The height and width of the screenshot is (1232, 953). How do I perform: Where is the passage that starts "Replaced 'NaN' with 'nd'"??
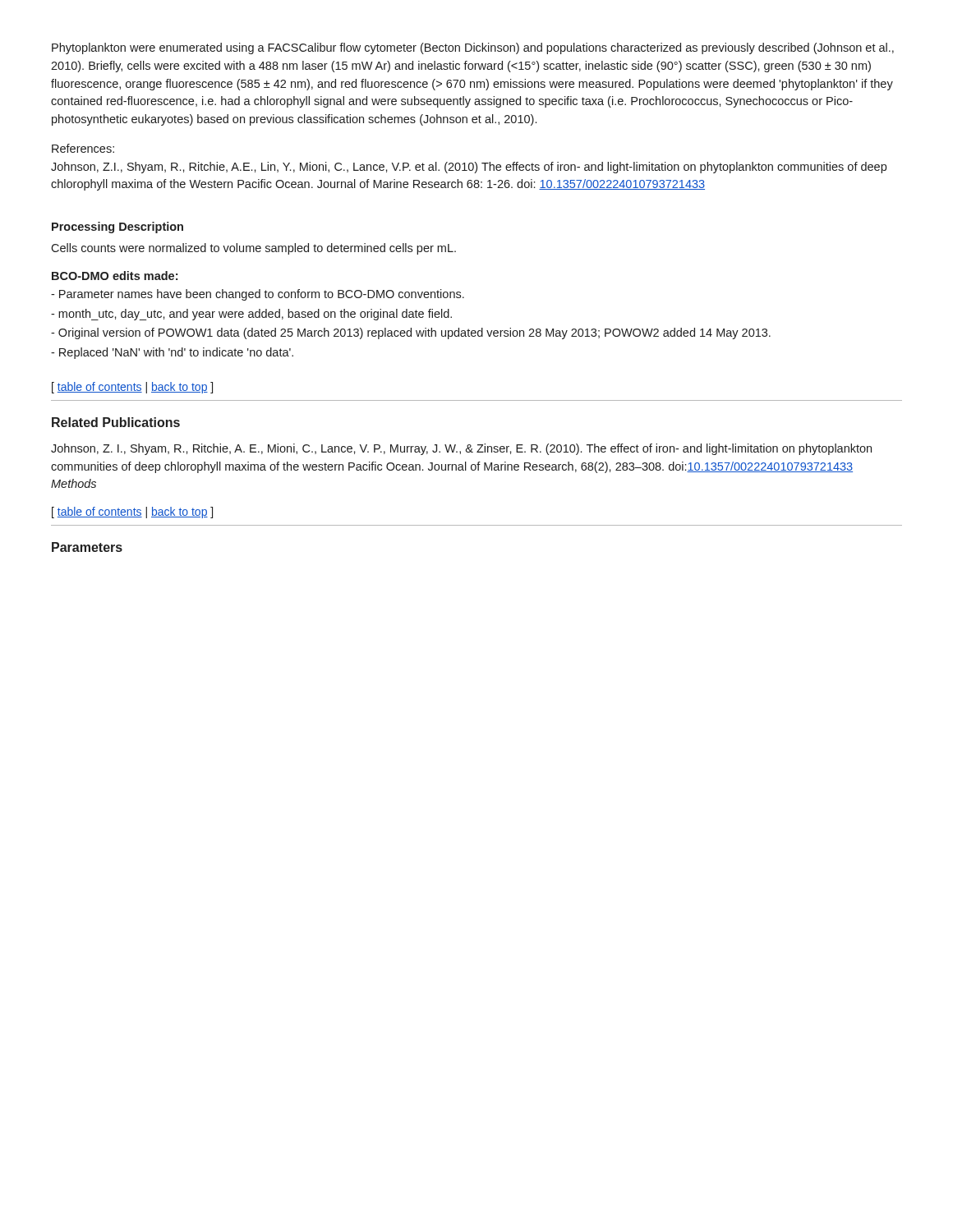click(x=173, y=352)
